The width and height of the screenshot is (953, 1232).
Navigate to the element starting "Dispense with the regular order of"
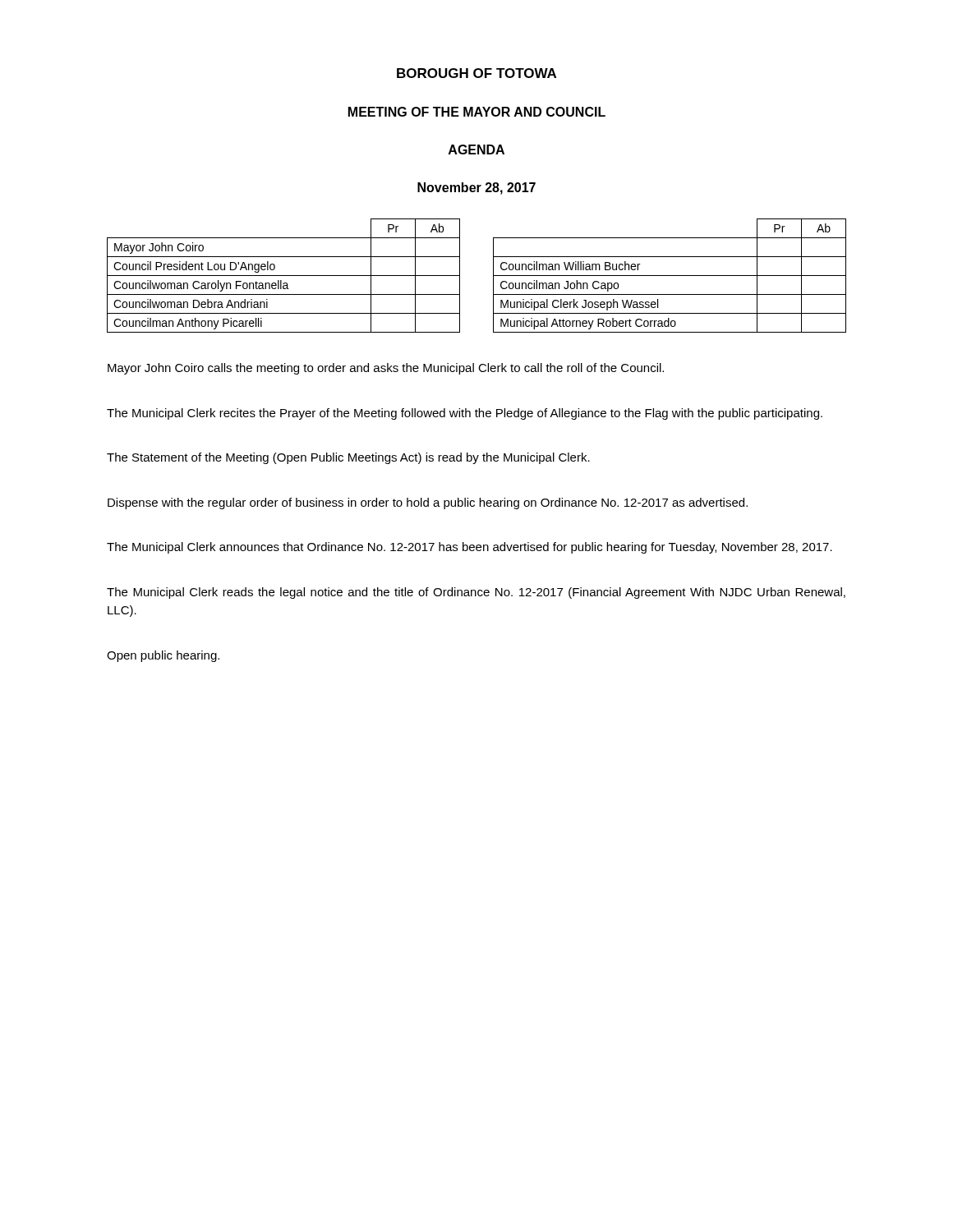pos(428,502)
